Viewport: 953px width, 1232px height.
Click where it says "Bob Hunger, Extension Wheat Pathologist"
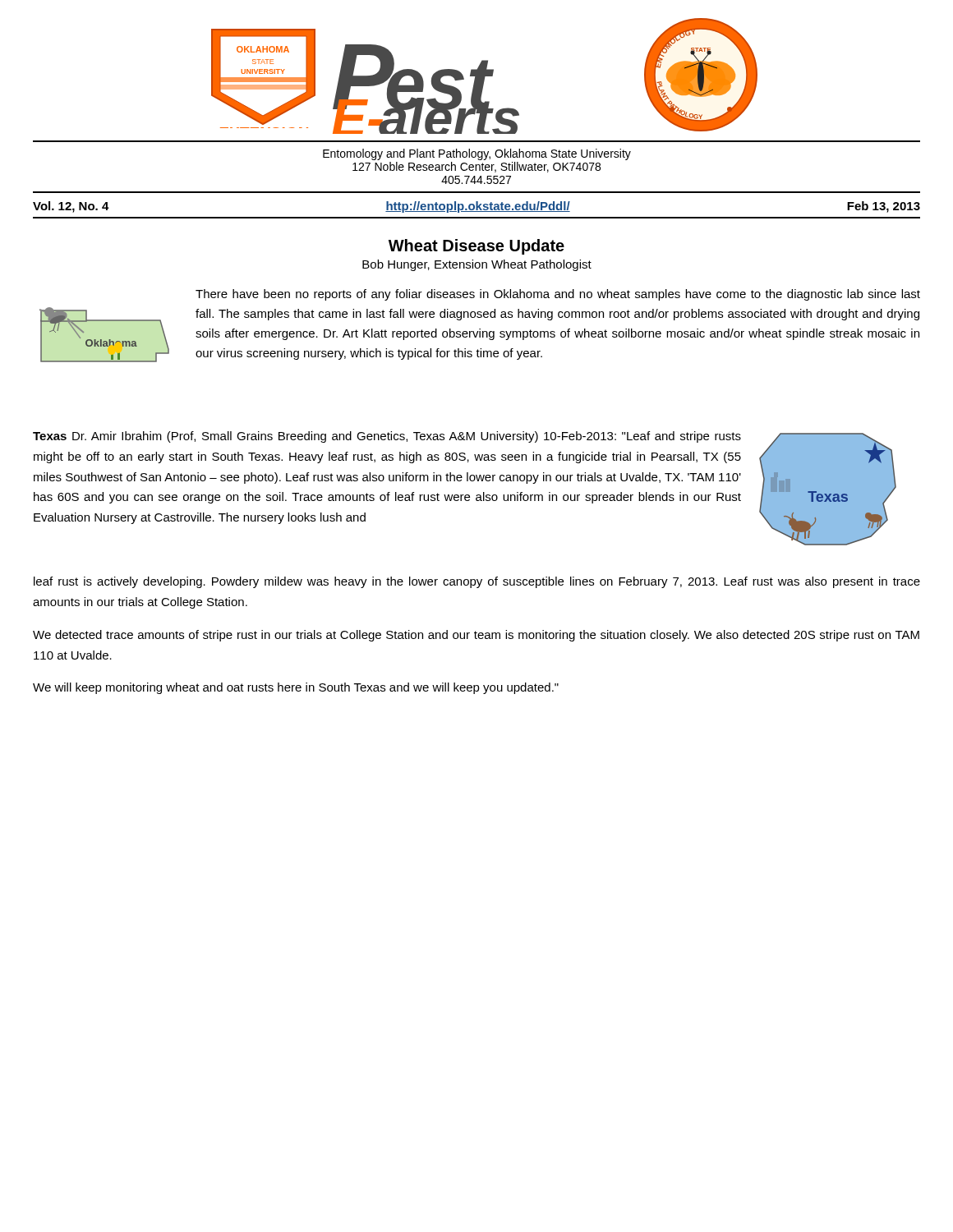(x=476, y=264)
